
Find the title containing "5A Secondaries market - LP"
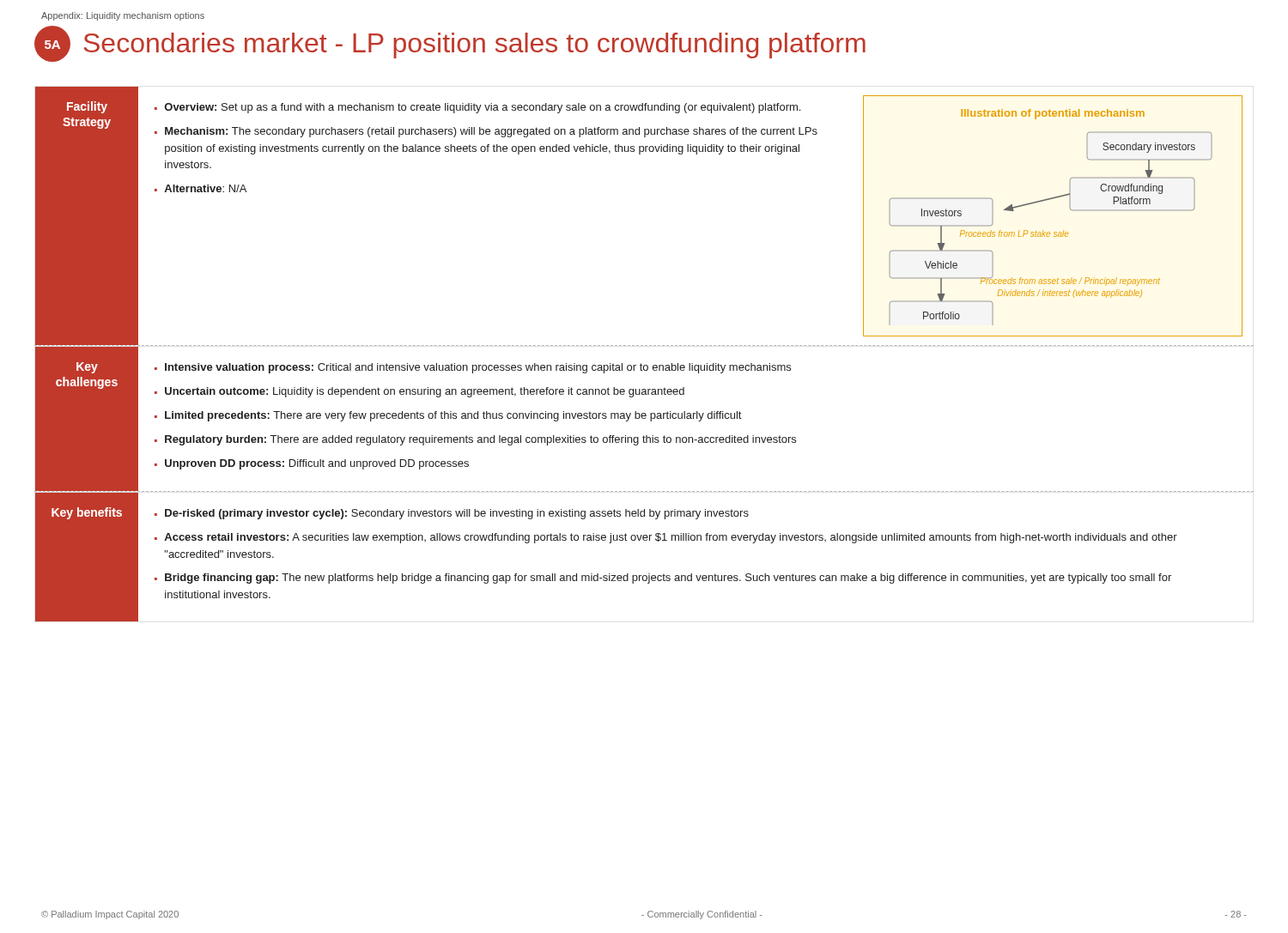(x=451, y=44)
